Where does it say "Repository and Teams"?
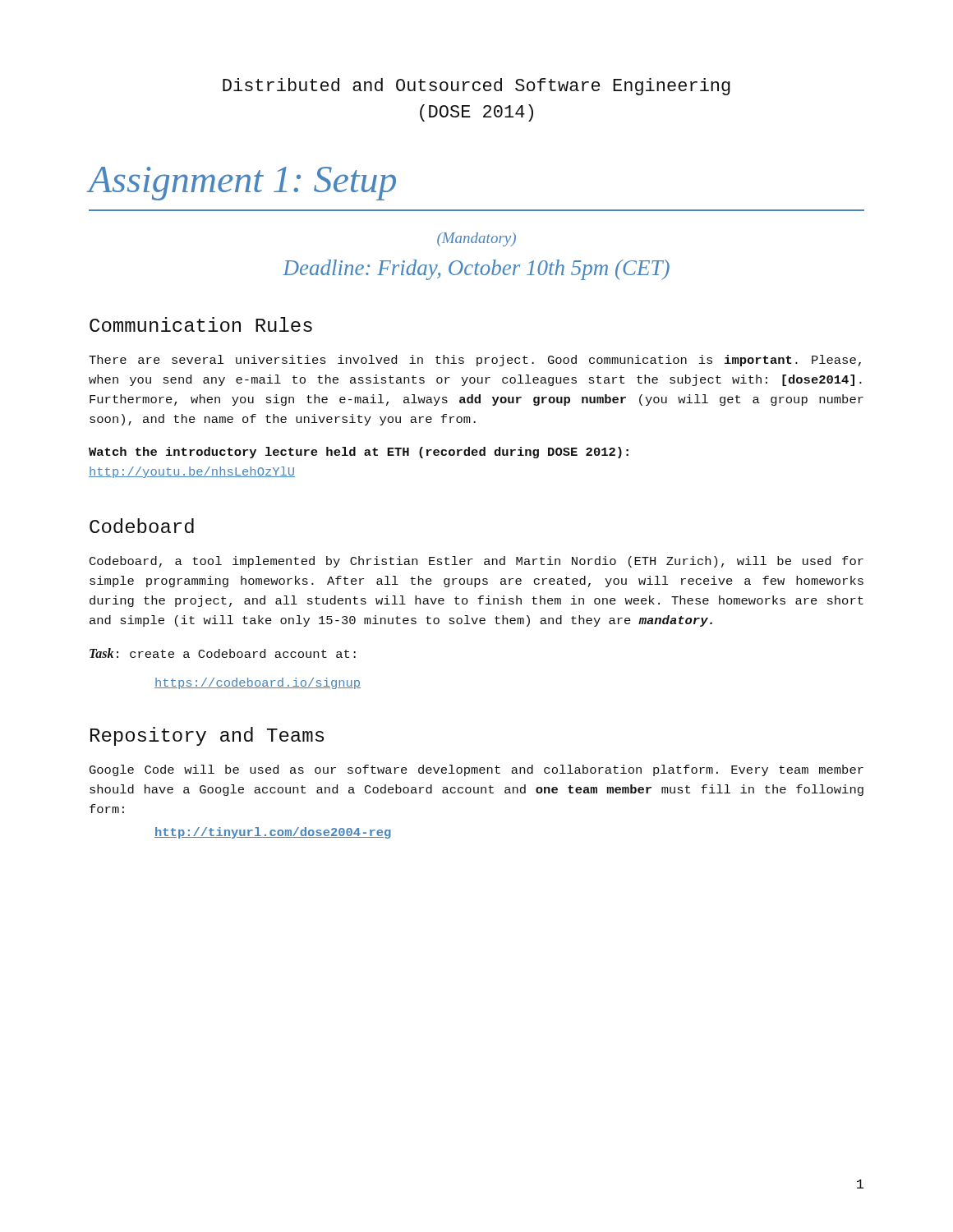The width and height of the screenshot is (953, 1232). [207, 736]
